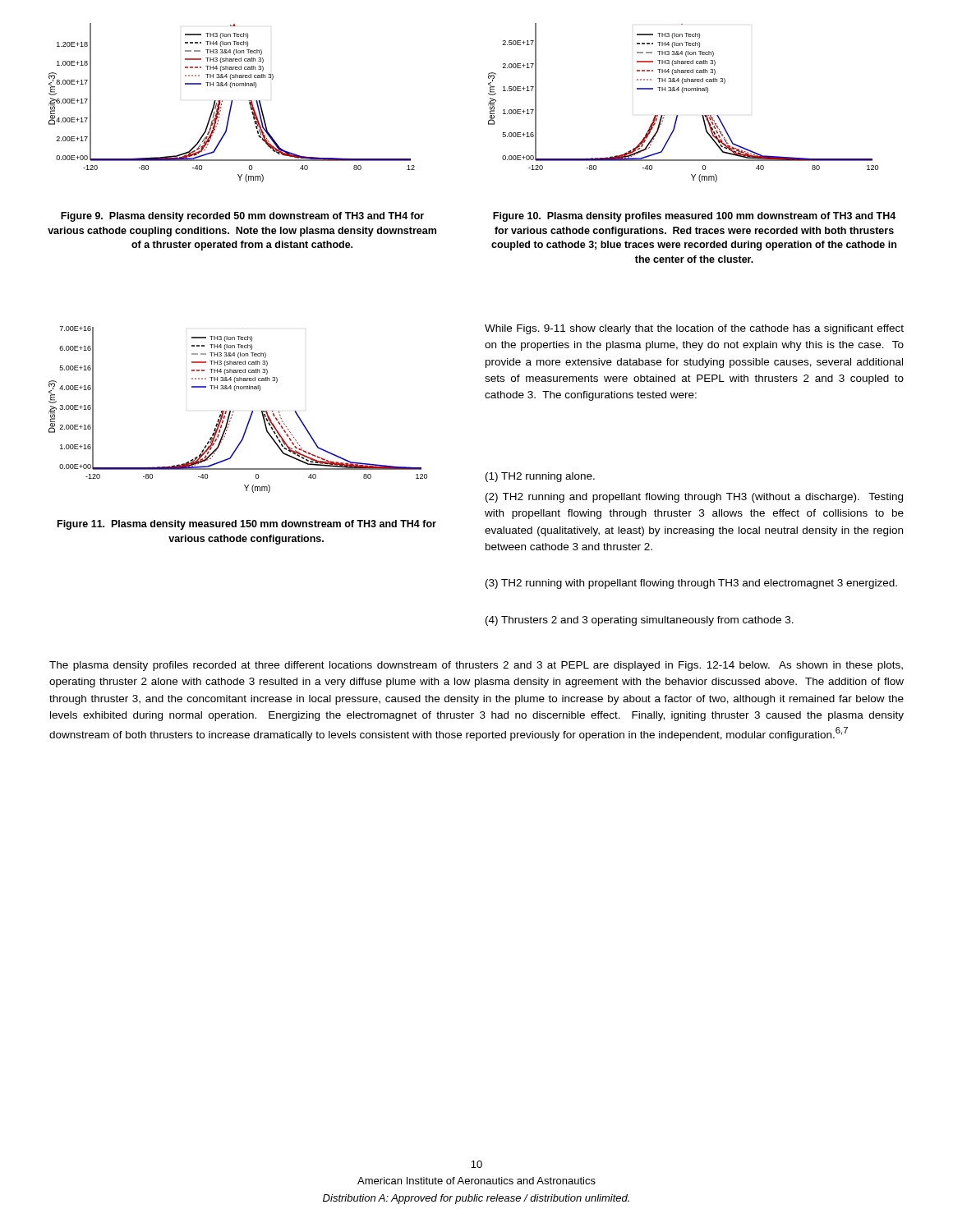This screenshot has width=953, height=1232.
Task: Click on the element starting "(2) TH2 running and propellant flowing"
Action: (x=694, y=521)
